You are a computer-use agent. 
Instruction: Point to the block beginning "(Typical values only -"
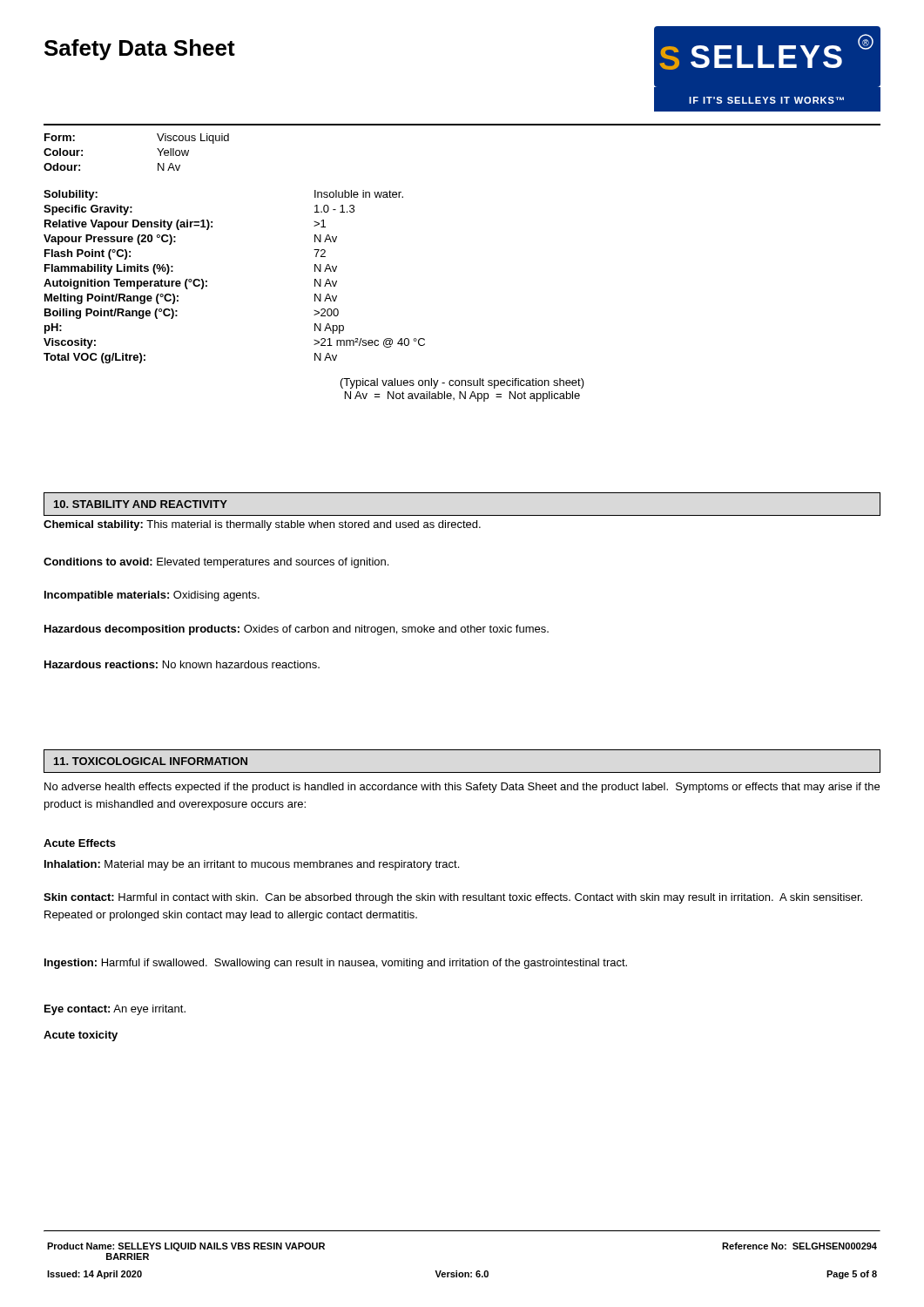pos(462,389)
